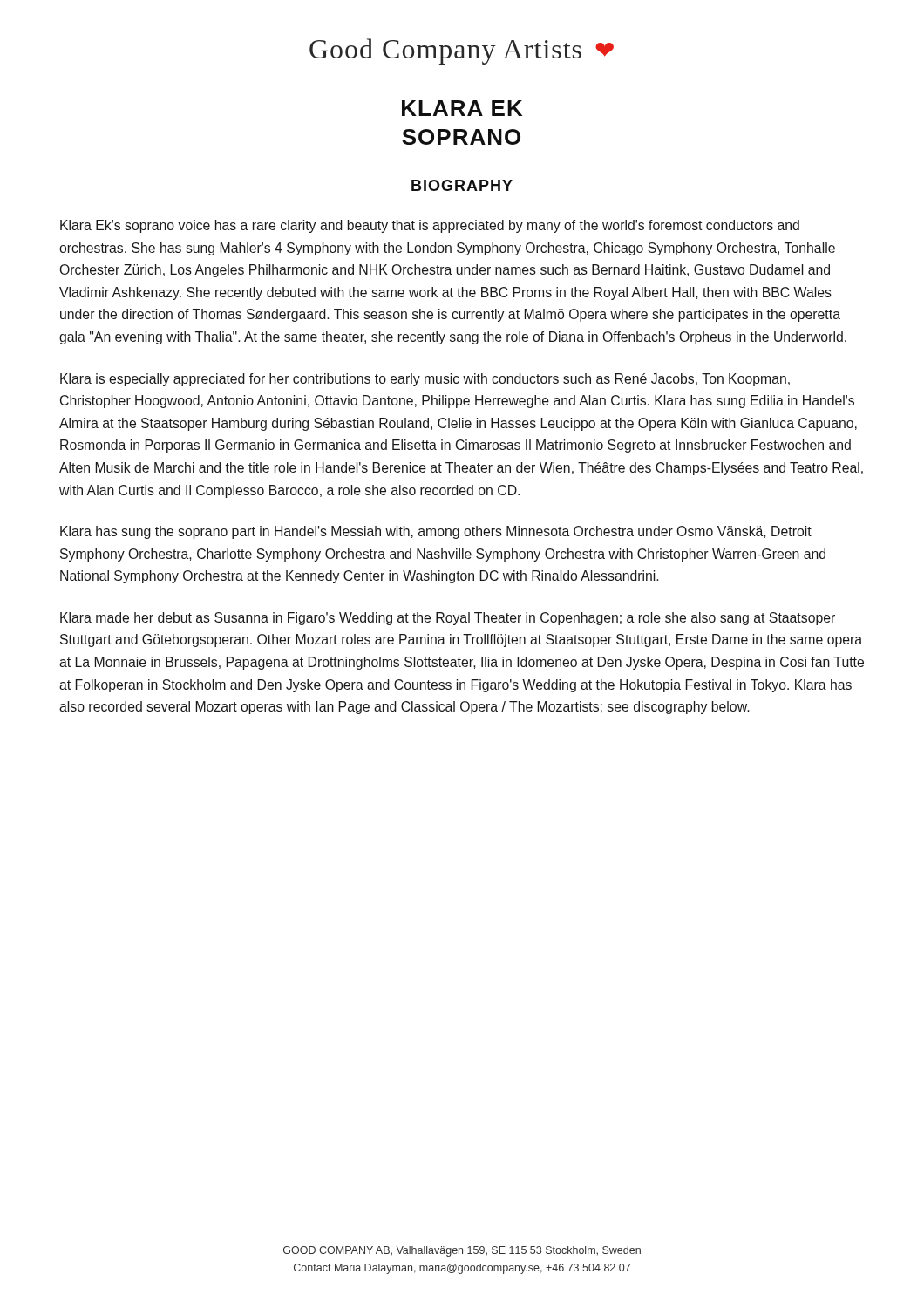
Task: Point to the block starting "Klara has sung the soprano part in Handel's"
Action: (x=443, y=554)
